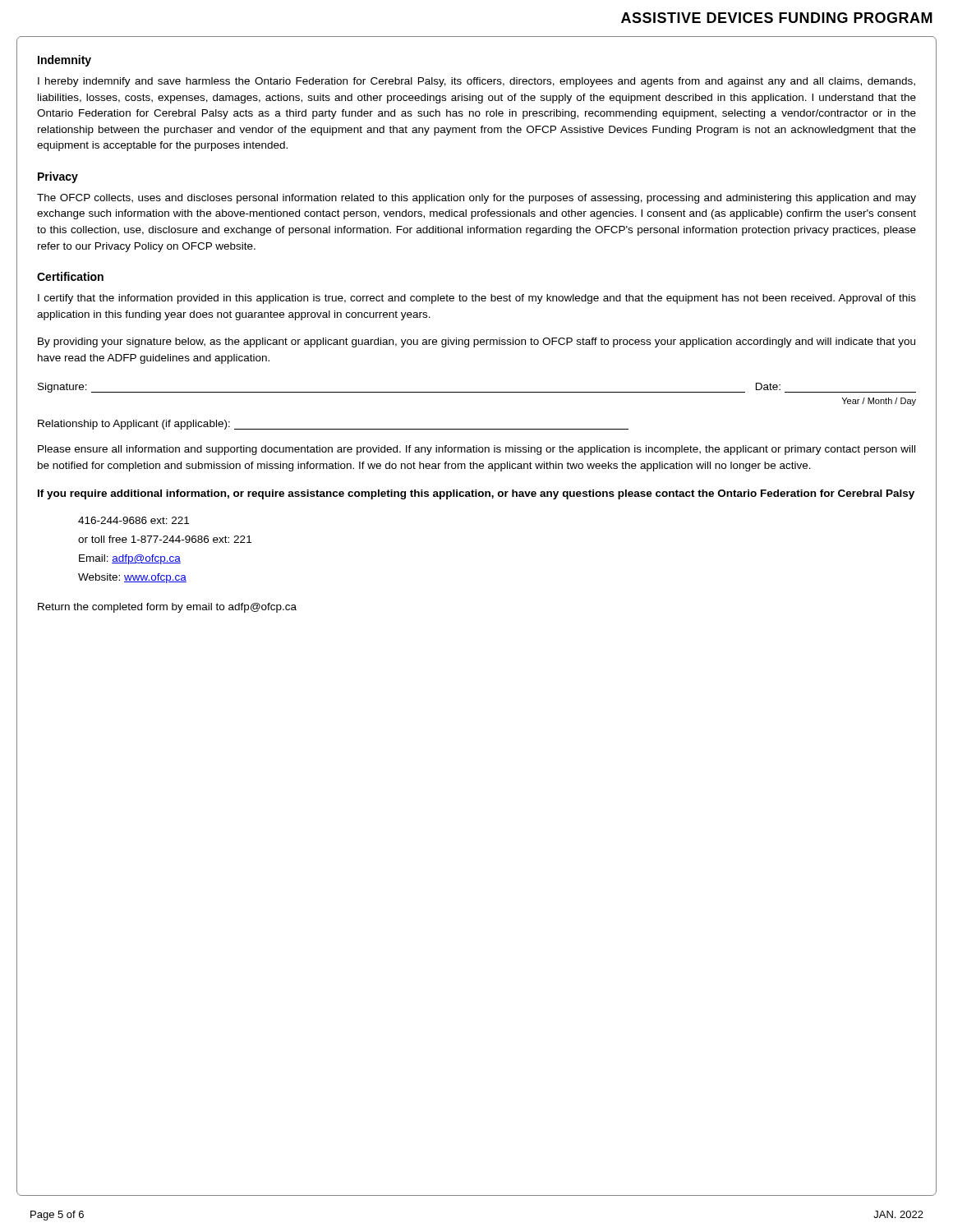Point to the block starting "Signature: Date: Year / Month / Day"
953x1232 pixels.
pos(476,393)
